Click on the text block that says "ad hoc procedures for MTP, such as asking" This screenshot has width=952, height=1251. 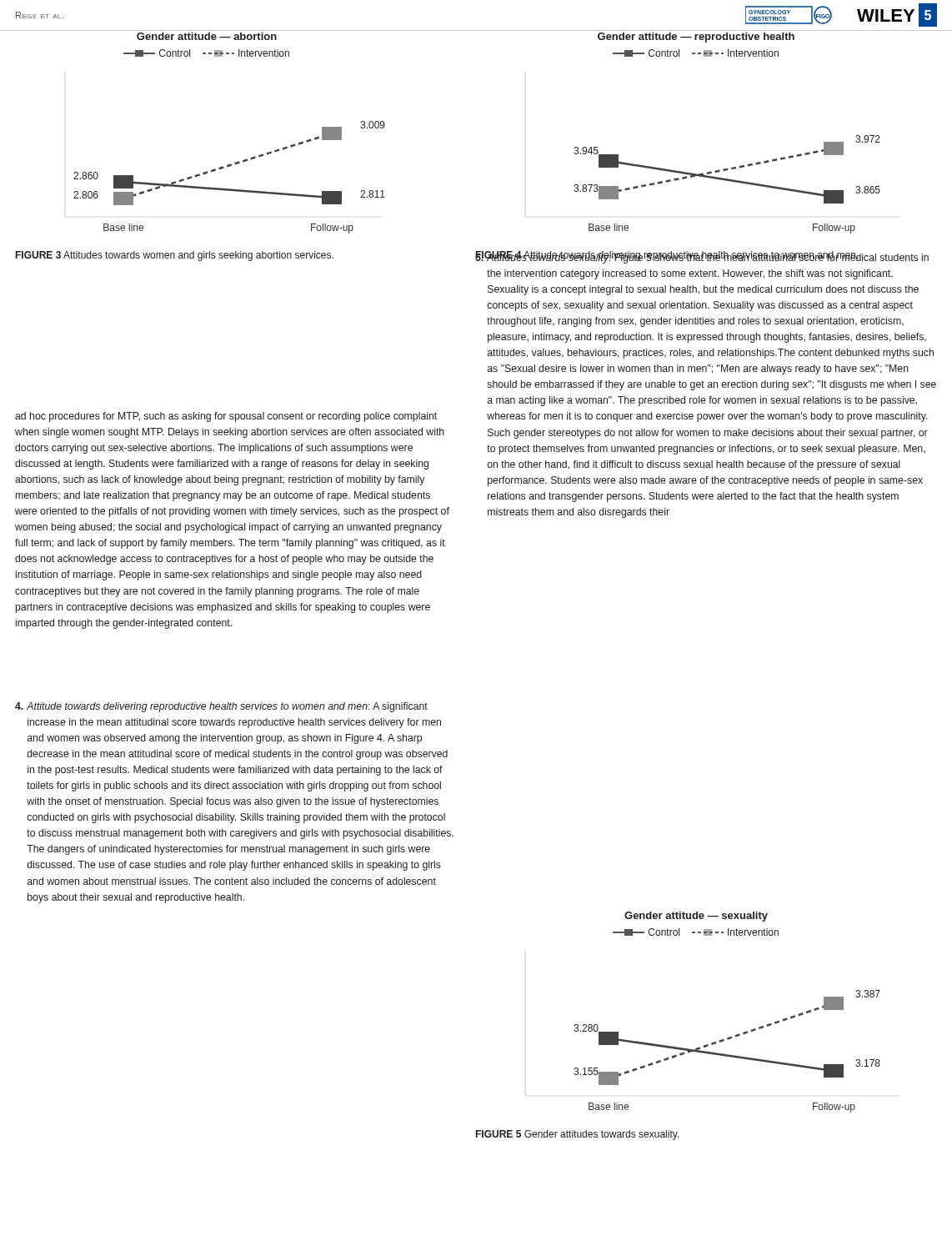pos(232,519)
